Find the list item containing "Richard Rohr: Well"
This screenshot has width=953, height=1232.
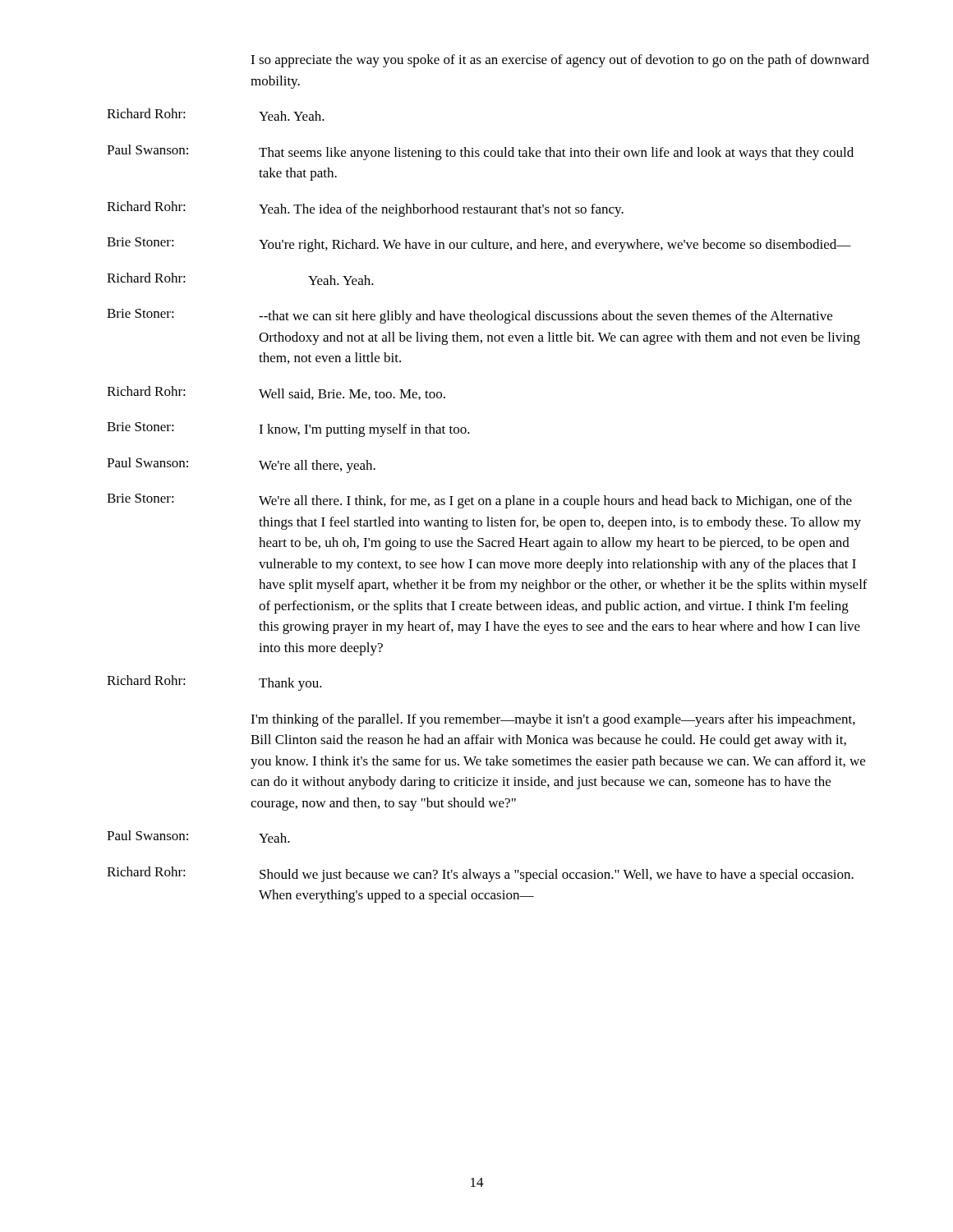pos(276,393)
